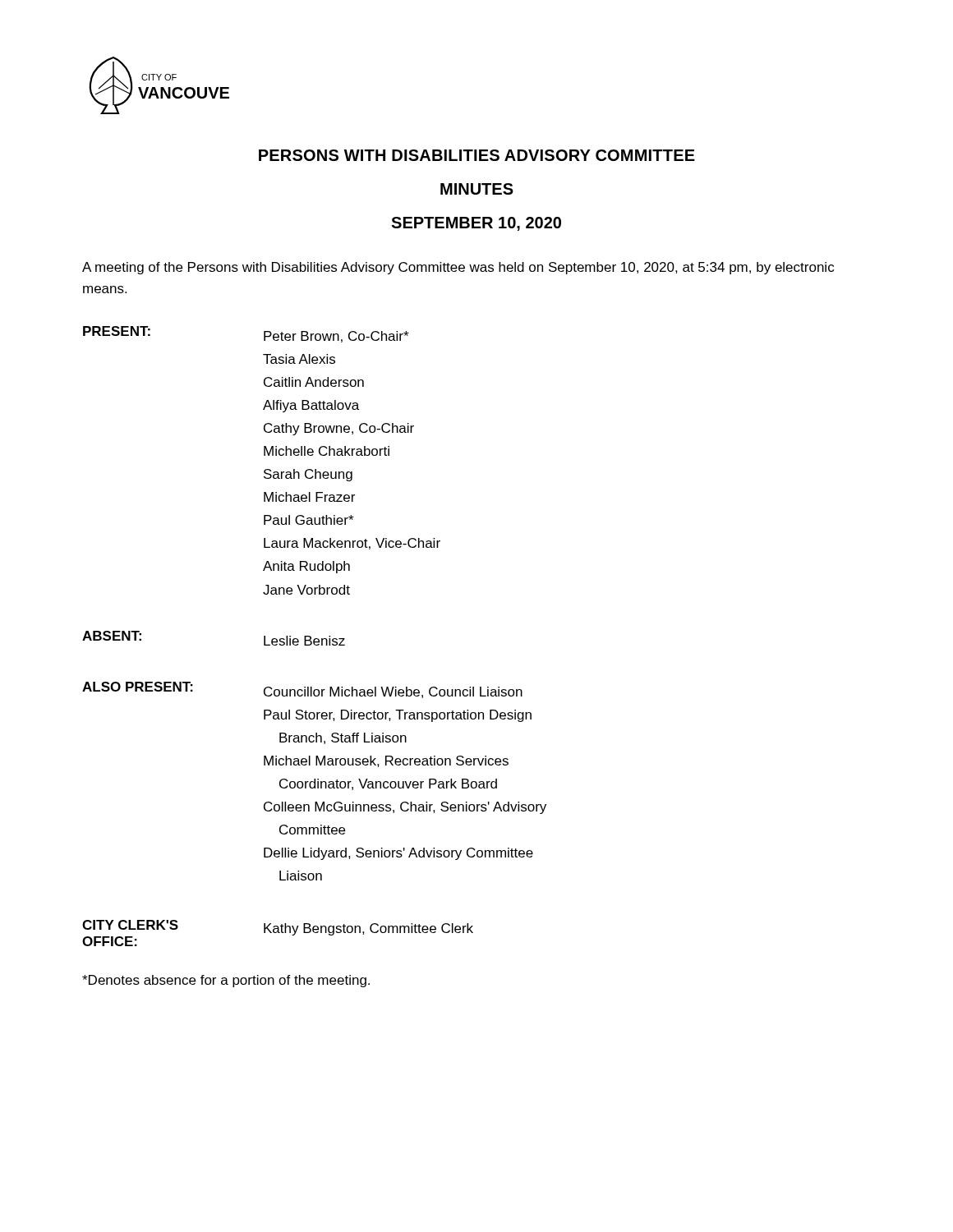This screenshot has height=1232, width=953.
Task: Locate the element starting "Kathy Bengston, Committee Clerk"
Action: point(368,929)
